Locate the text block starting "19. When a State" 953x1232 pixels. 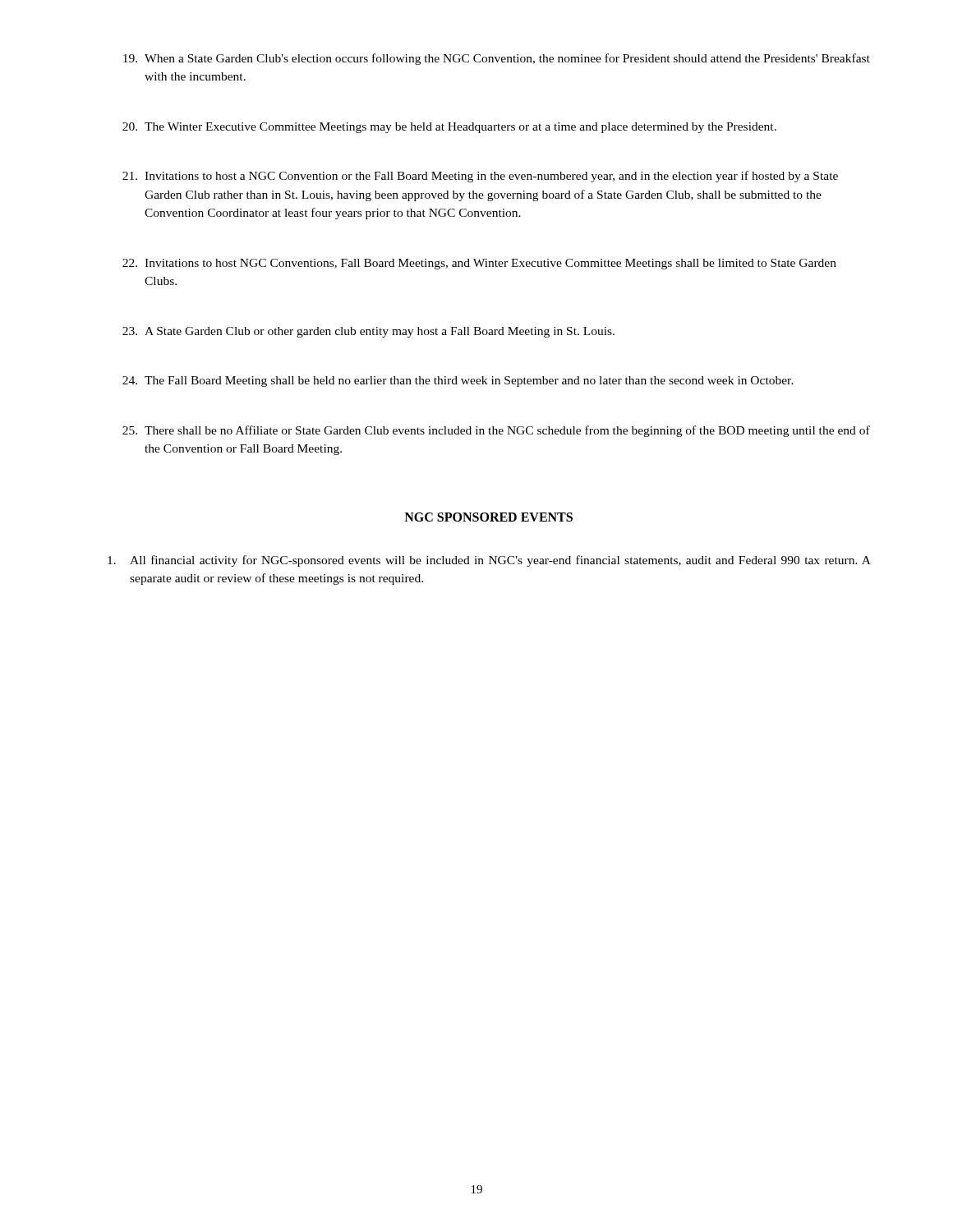(x=489, y=68)
